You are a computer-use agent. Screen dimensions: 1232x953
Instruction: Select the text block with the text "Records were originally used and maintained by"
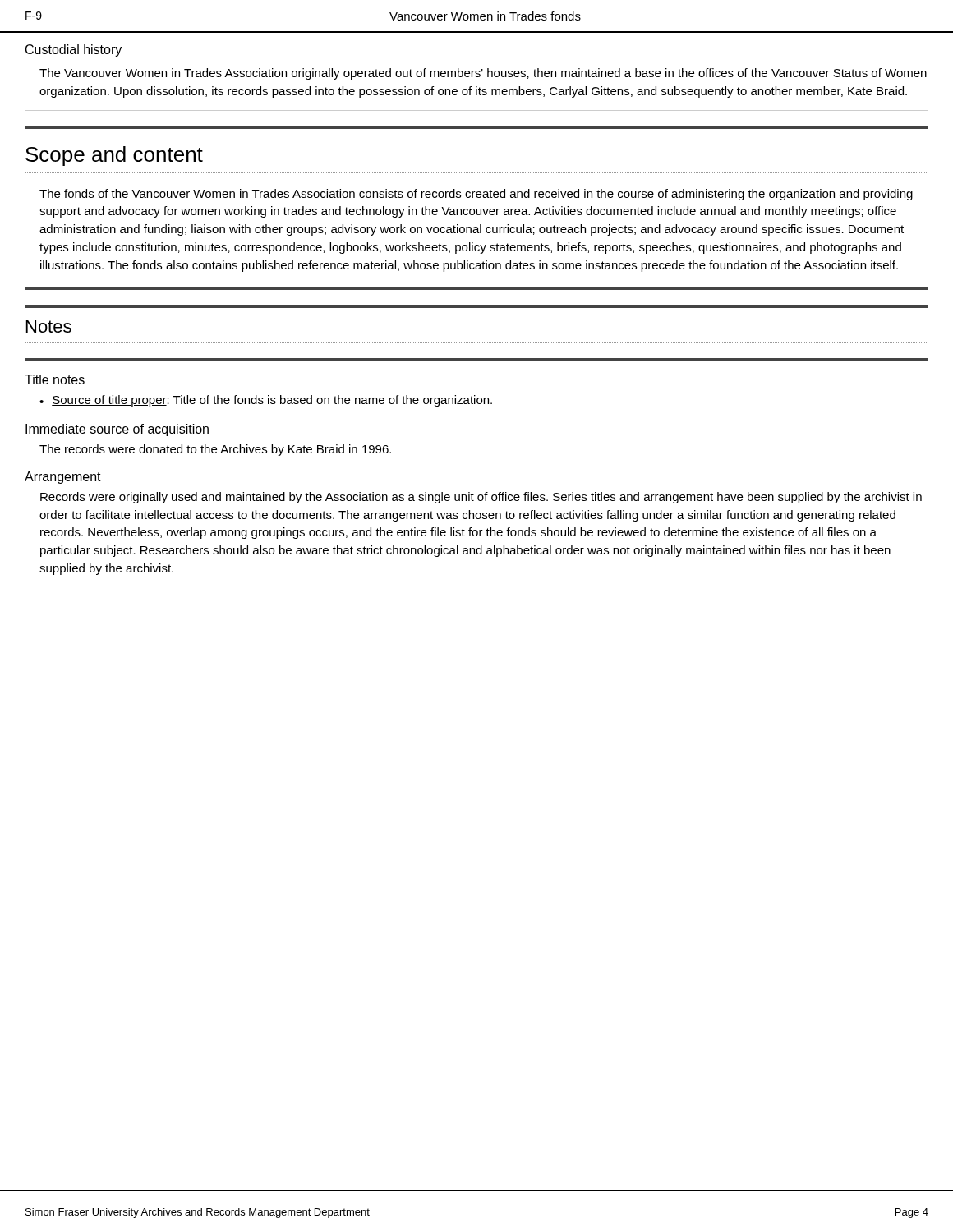tap(481, 532)
